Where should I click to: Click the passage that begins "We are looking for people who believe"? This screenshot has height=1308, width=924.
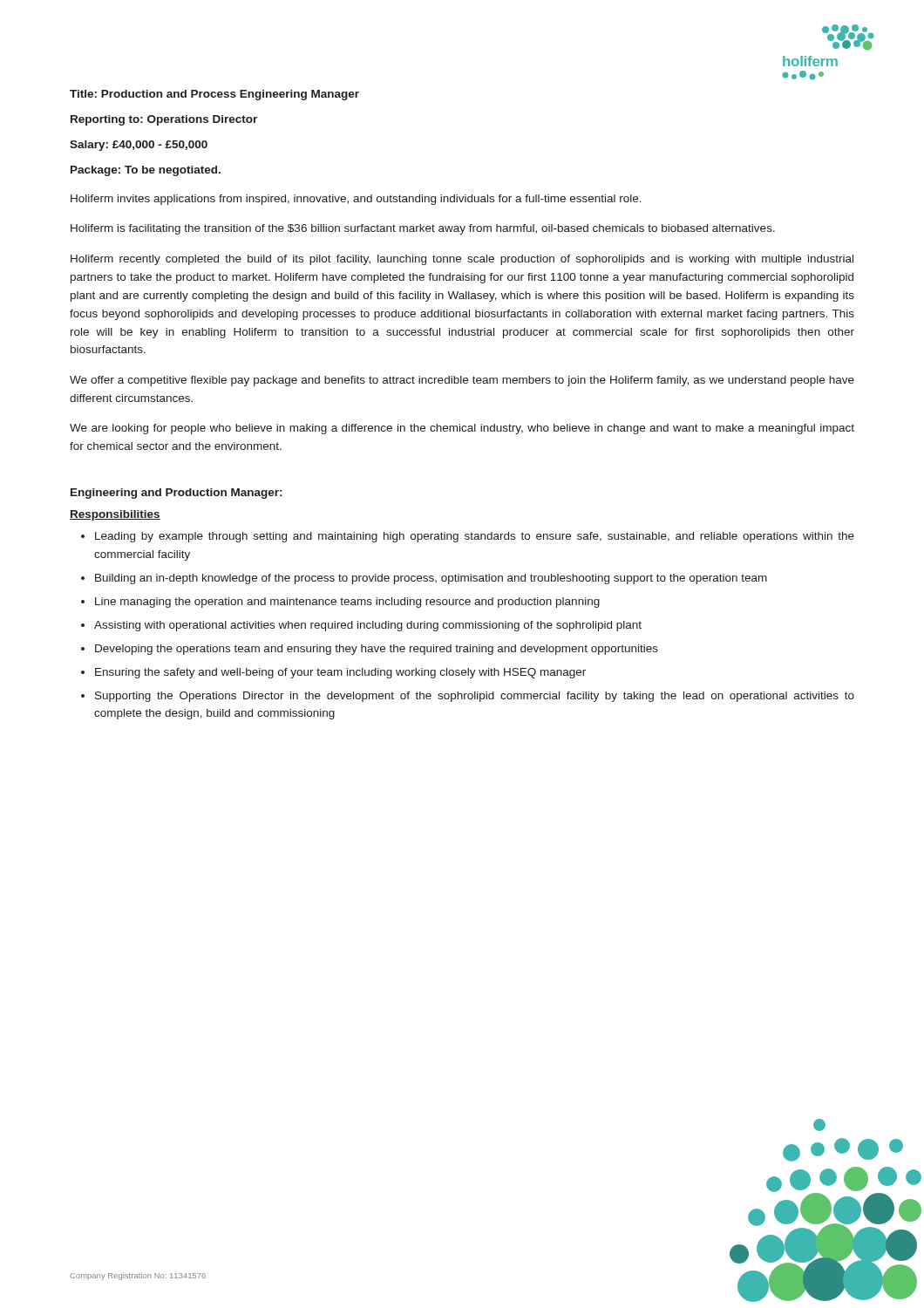462,437
